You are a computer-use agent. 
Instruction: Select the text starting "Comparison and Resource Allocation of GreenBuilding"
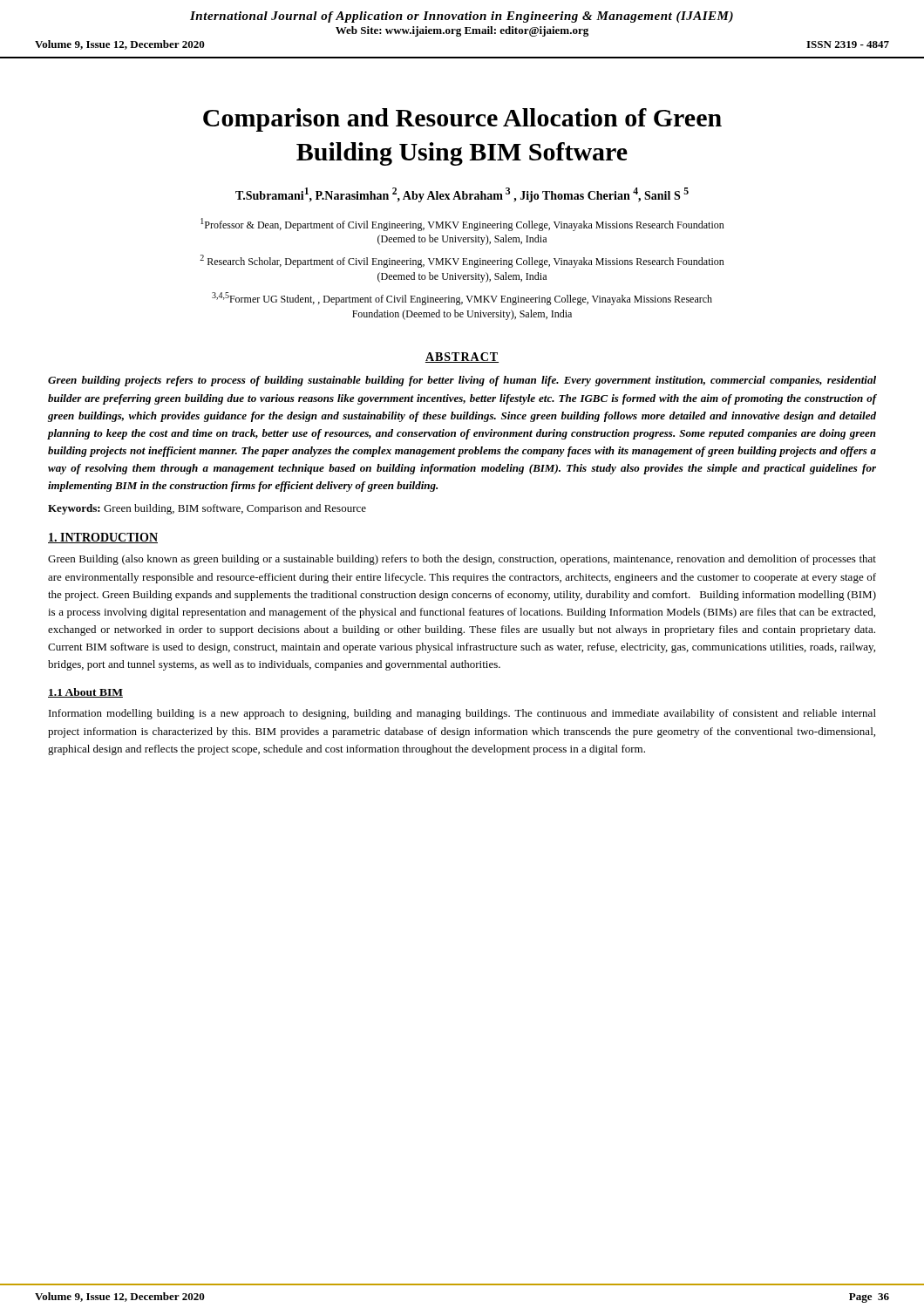462,134
